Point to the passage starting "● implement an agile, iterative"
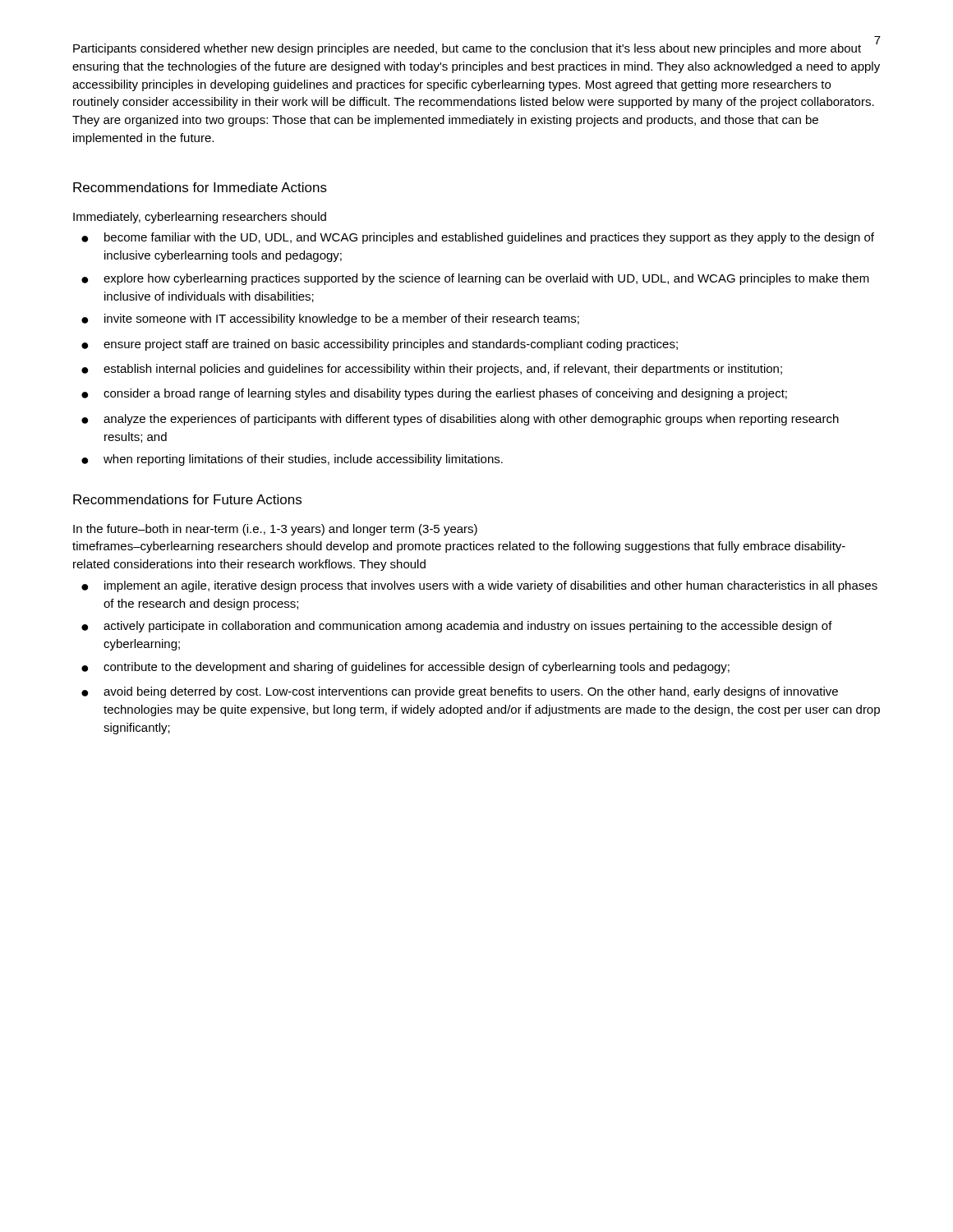The height and width of the screenshot is (1232, 953). tap(481, 594)
